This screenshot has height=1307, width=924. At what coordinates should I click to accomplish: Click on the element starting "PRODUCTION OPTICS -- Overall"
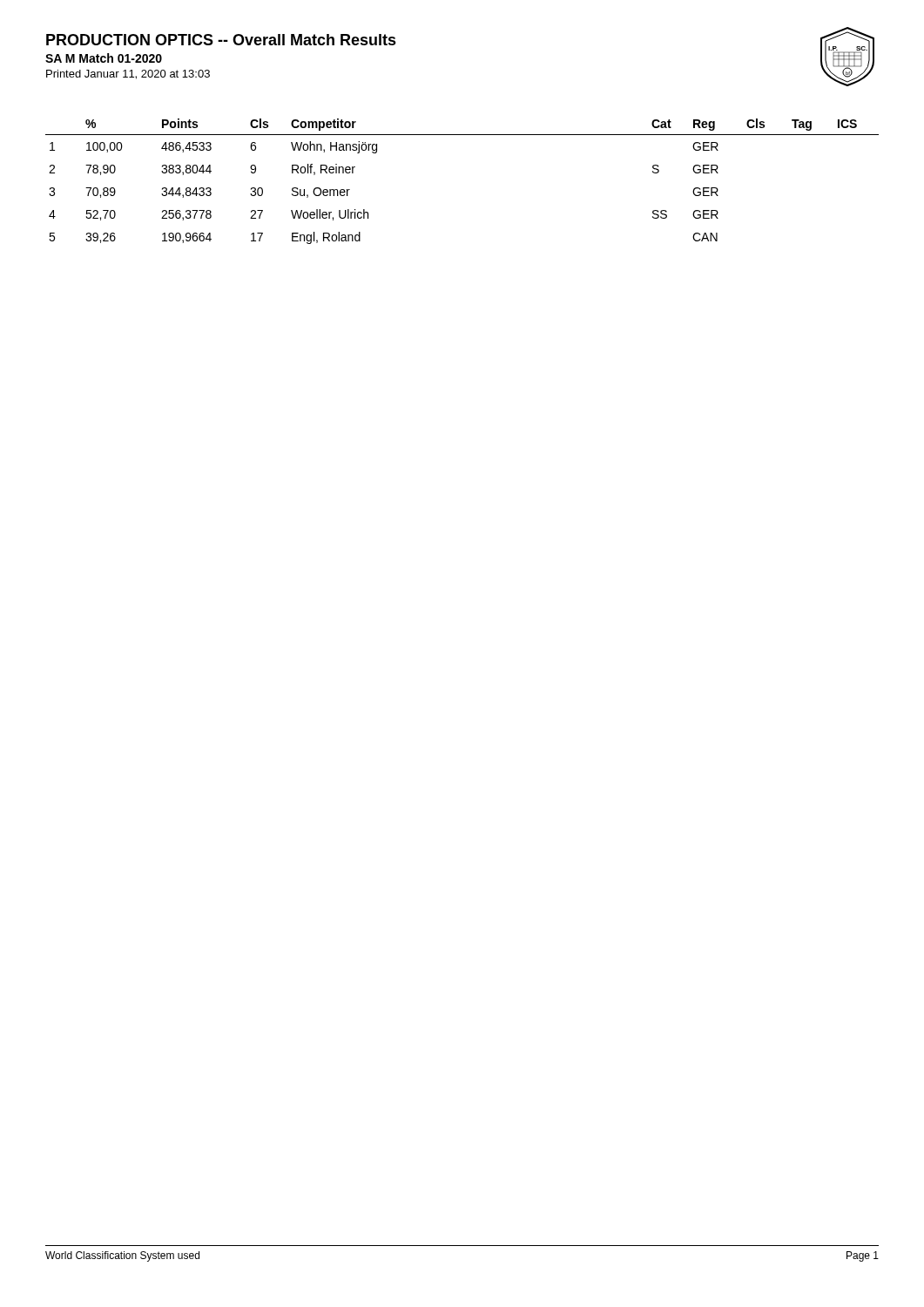click(221, 40)
